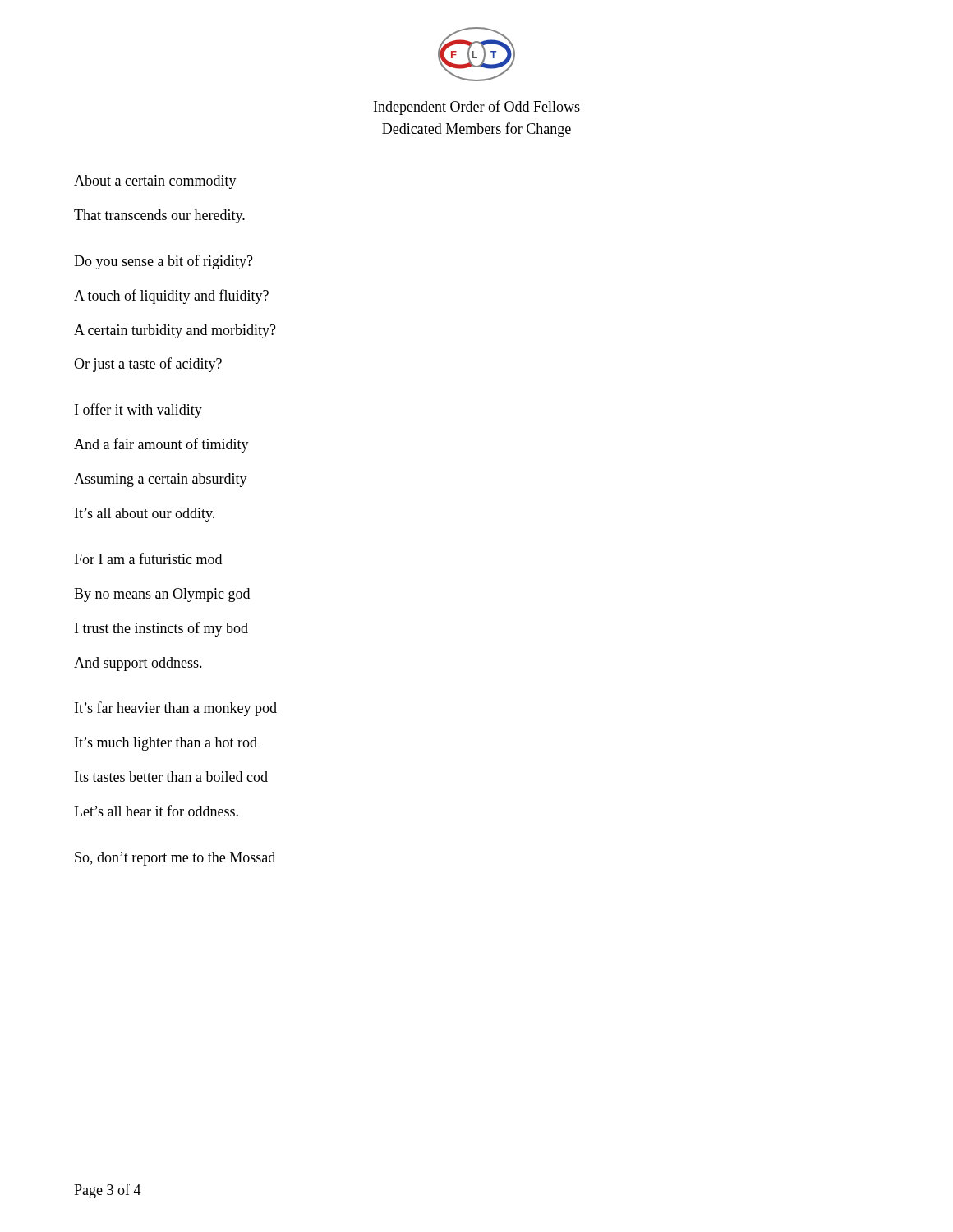Select the text block with the text "It’s much lighter than"
The width and height of the screenshot is (953, 1232).
click(166, 743)
